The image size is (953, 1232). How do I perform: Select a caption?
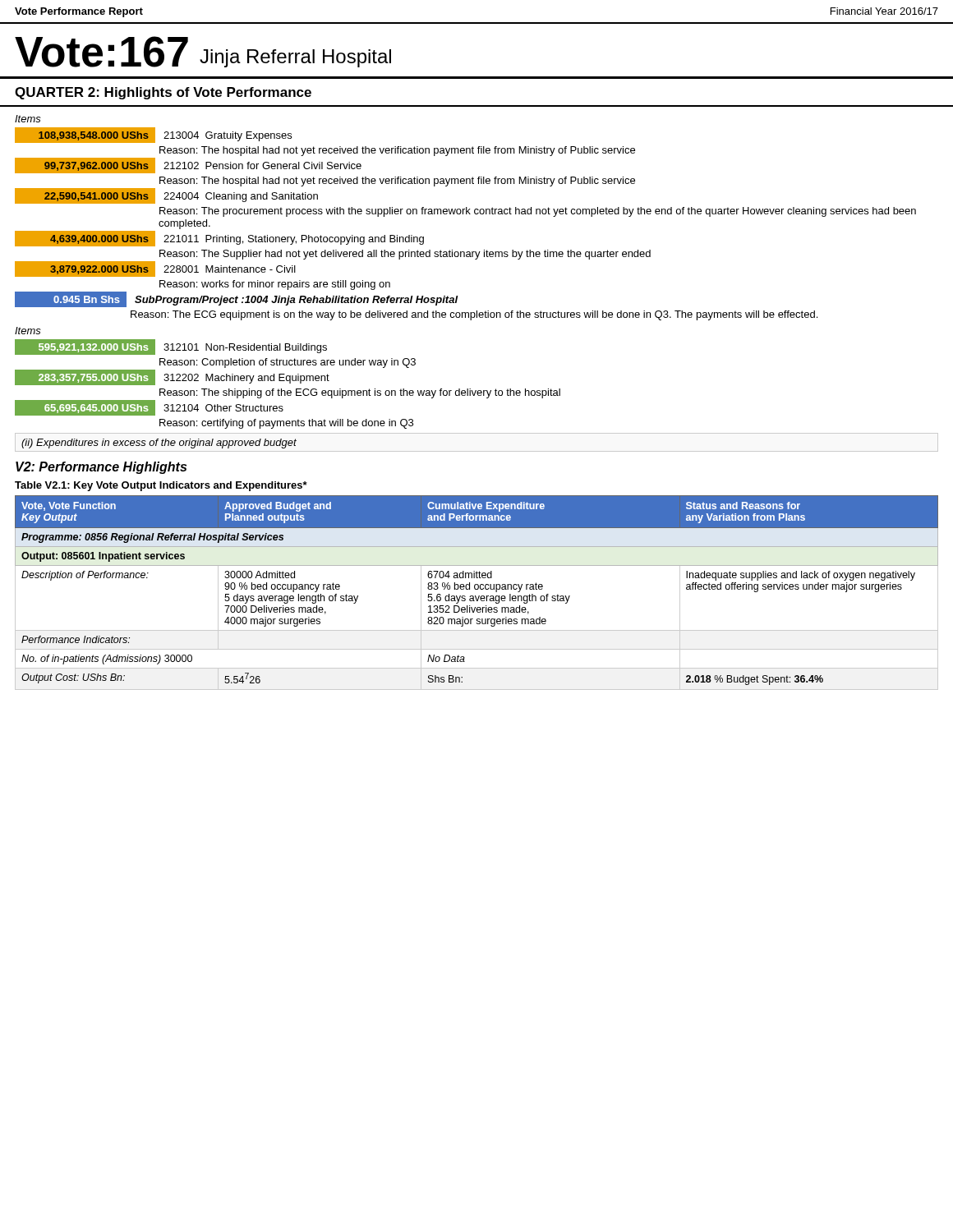[x=161, y=485]
